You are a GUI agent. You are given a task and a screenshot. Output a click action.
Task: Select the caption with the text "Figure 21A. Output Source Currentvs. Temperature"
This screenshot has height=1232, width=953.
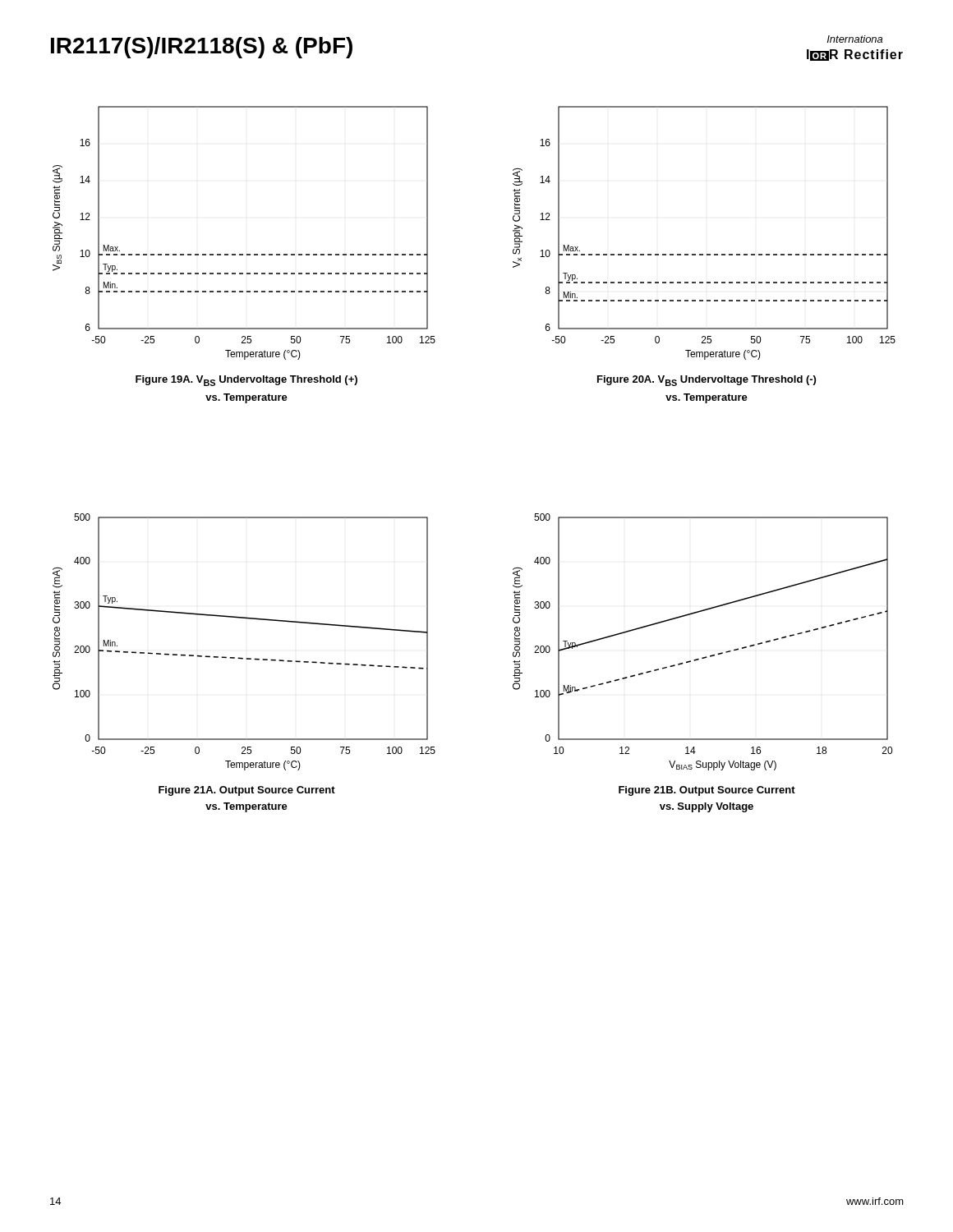click(x=246, y=798)
